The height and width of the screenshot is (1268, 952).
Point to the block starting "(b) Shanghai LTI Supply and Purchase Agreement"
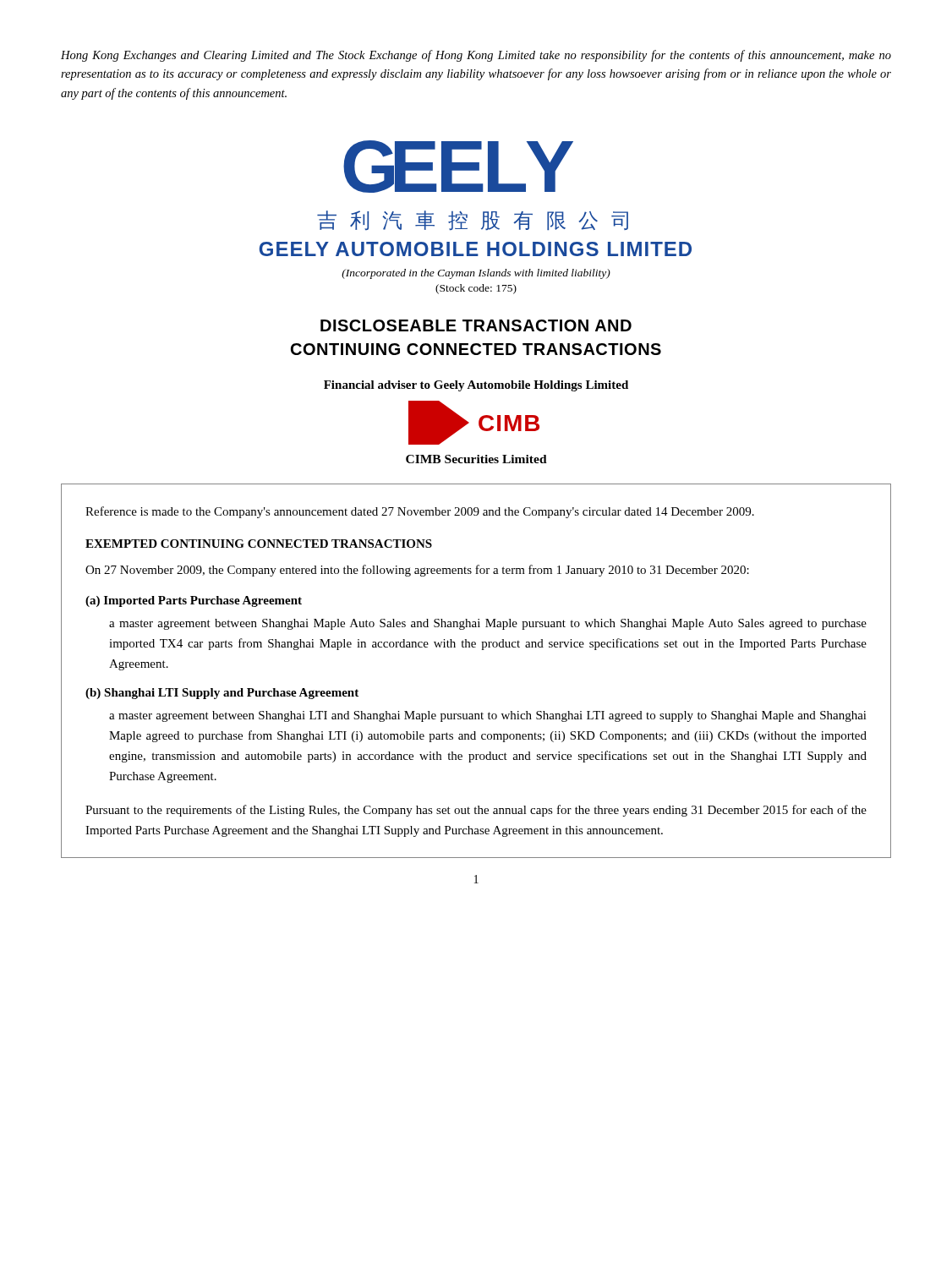click(x=476, y=736)
